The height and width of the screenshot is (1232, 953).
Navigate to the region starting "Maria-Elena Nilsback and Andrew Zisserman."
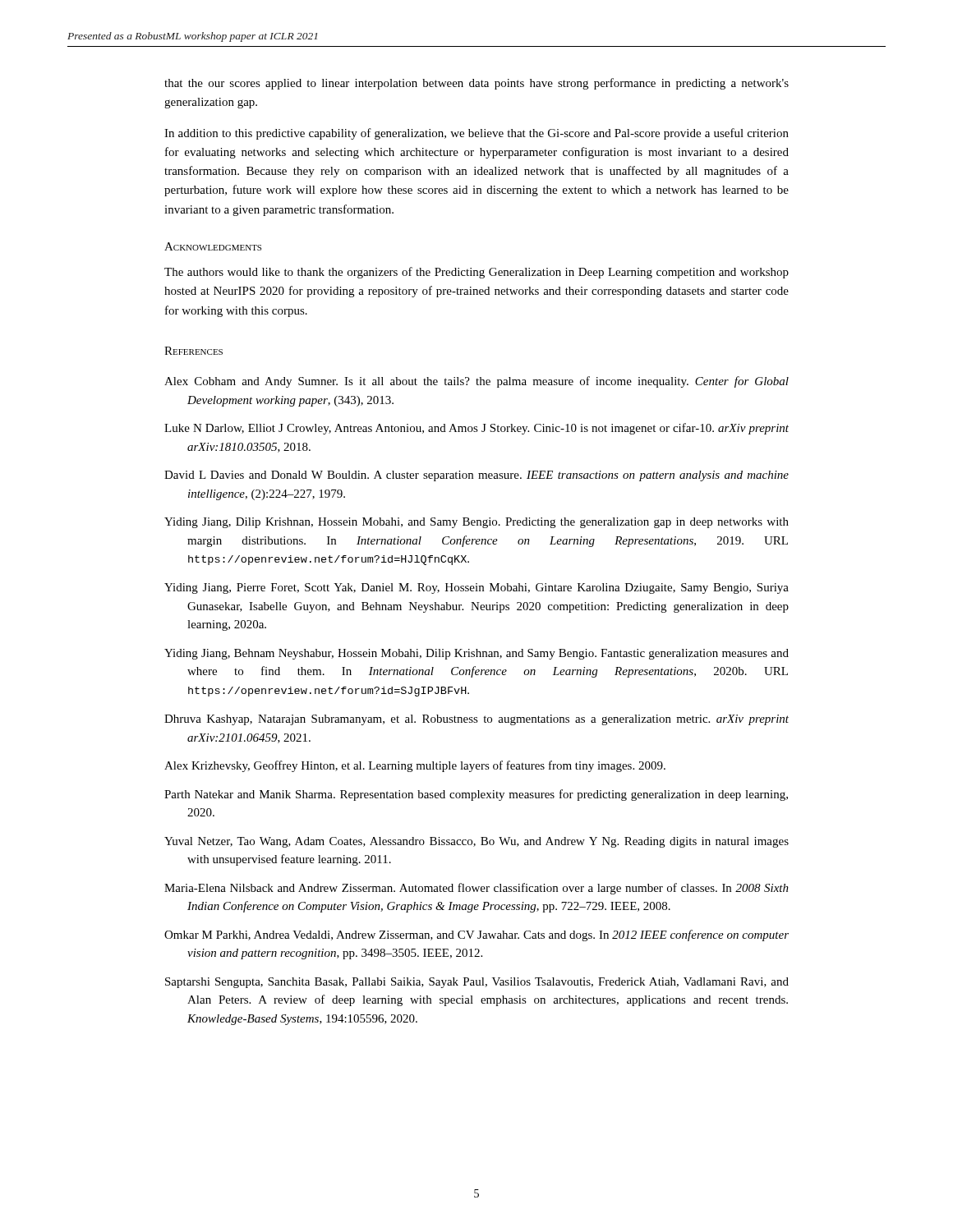(x=476, y=897)
